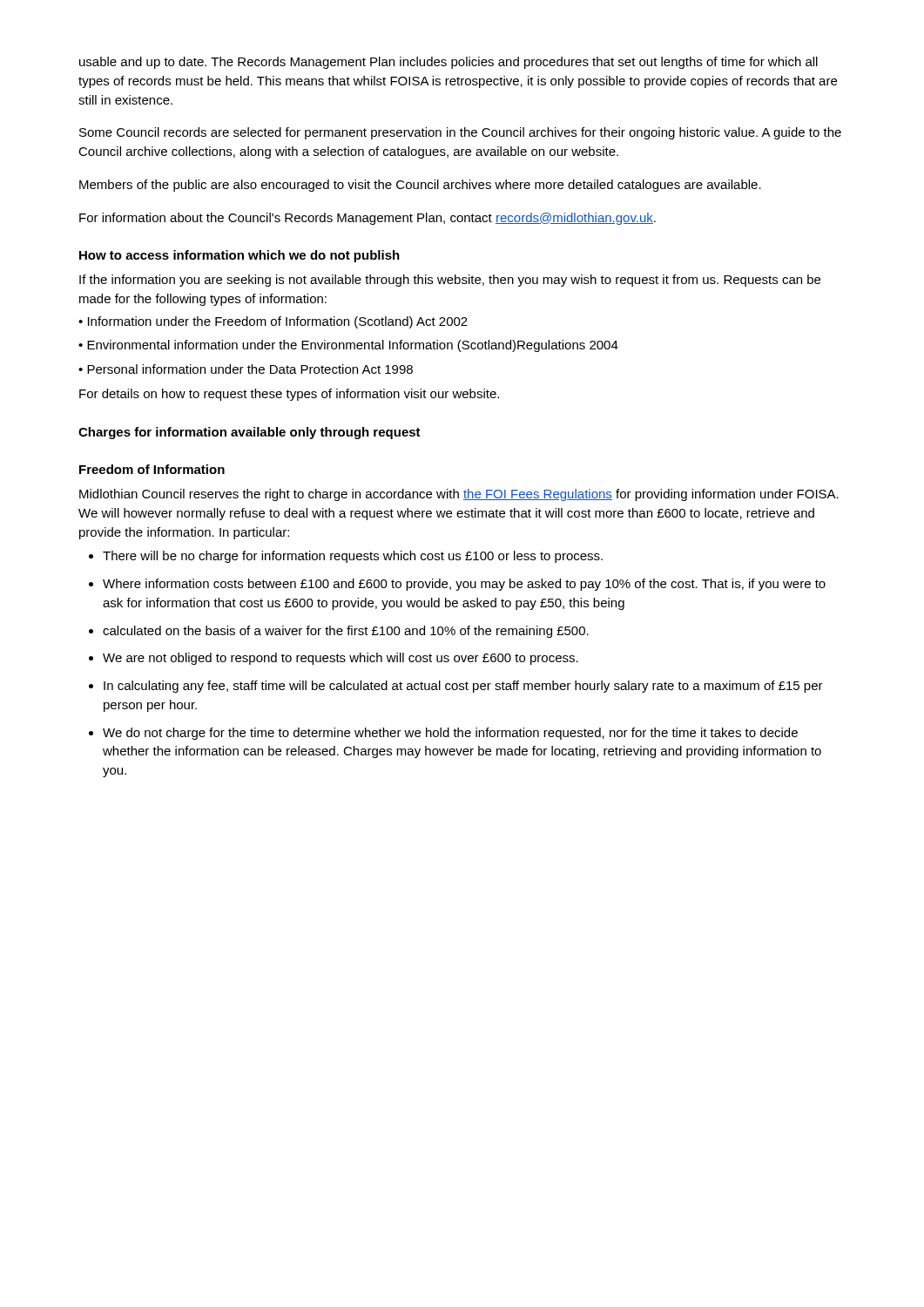Select the region starting "usable and up to date. The Records Management"
Screen dimensions: 1307x924
(458, 80)
